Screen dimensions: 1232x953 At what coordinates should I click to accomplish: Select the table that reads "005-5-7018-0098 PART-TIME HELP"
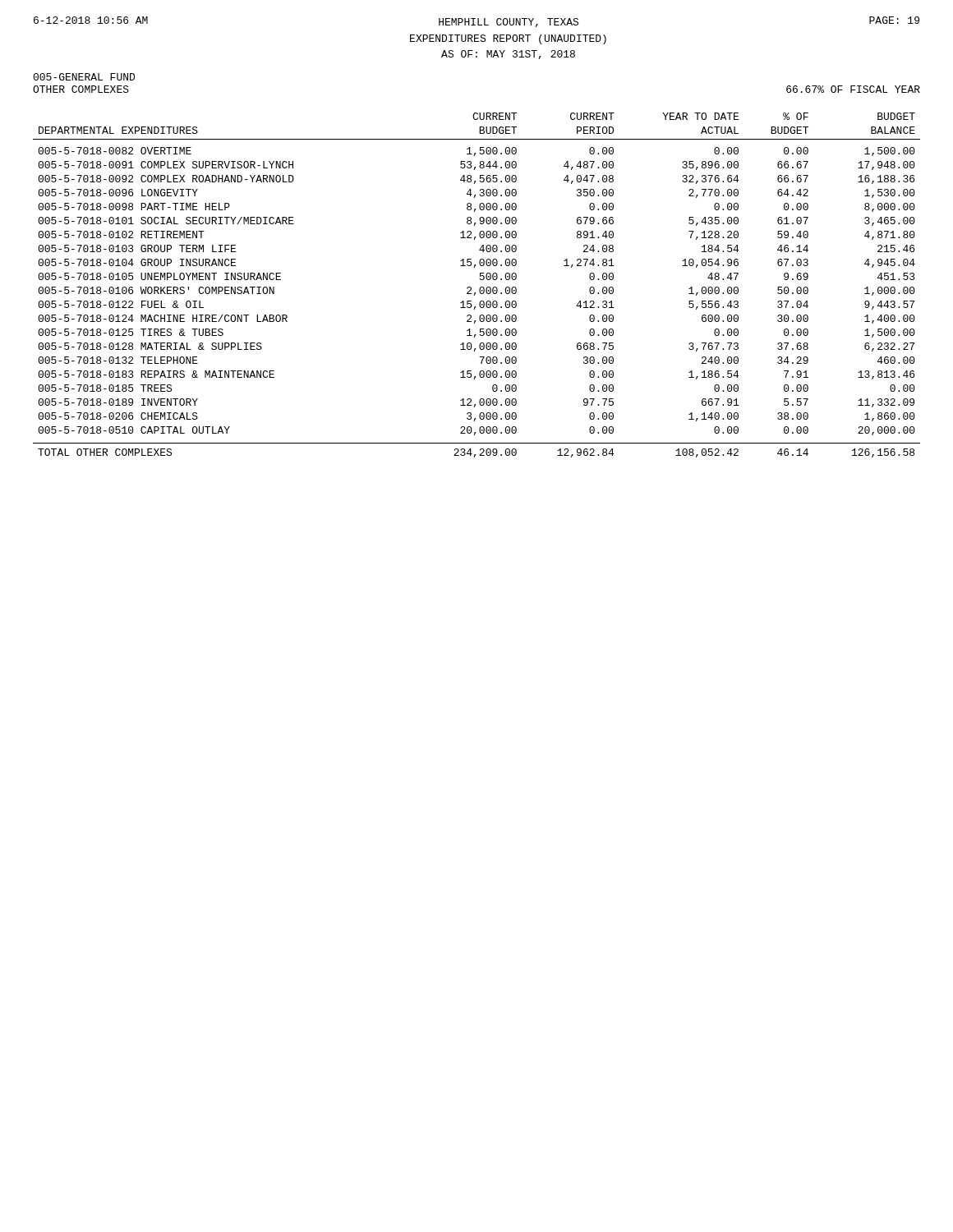476,285
